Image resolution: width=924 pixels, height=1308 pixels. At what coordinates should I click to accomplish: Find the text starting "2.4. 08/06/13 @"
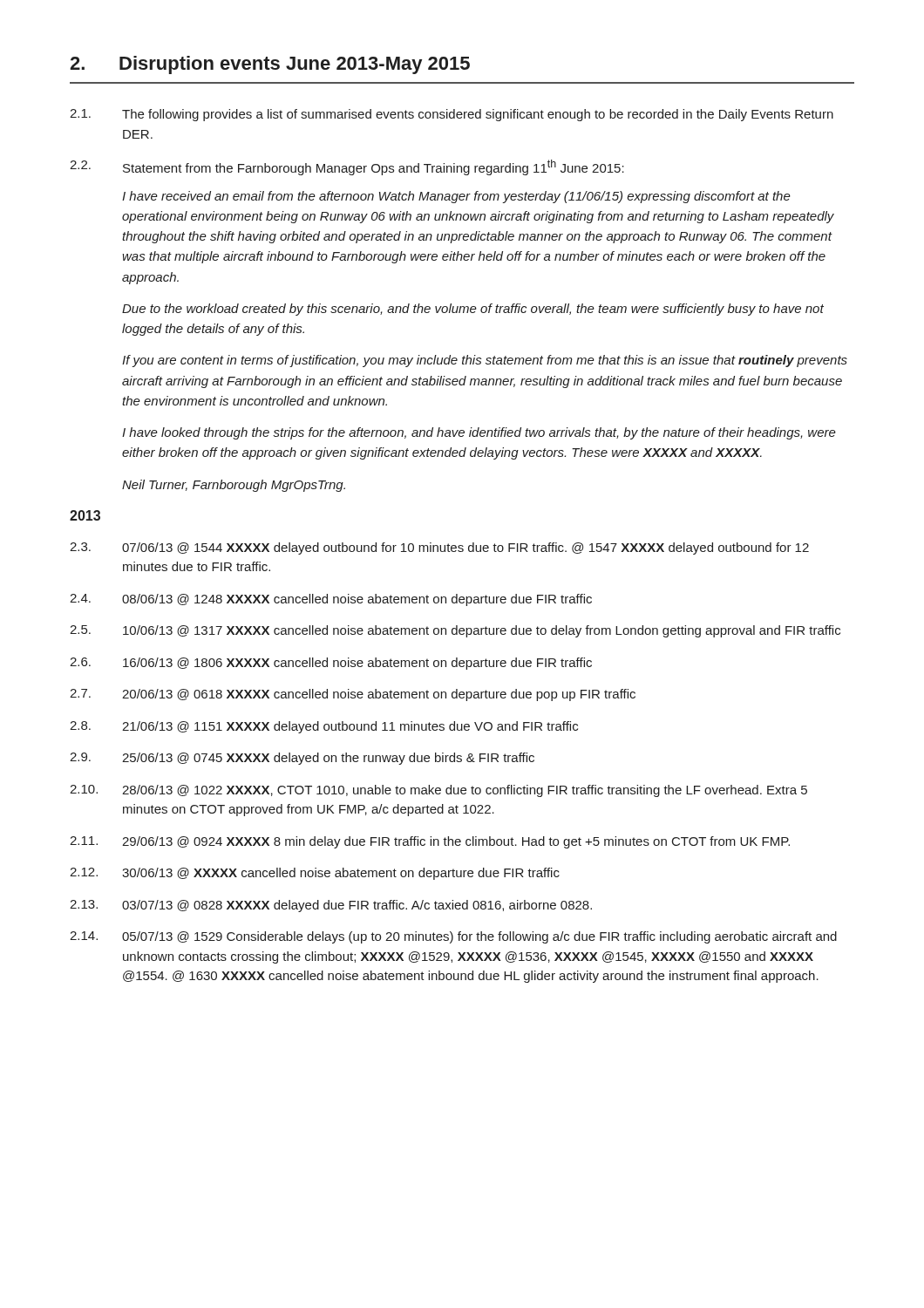[x=462, y=599]
